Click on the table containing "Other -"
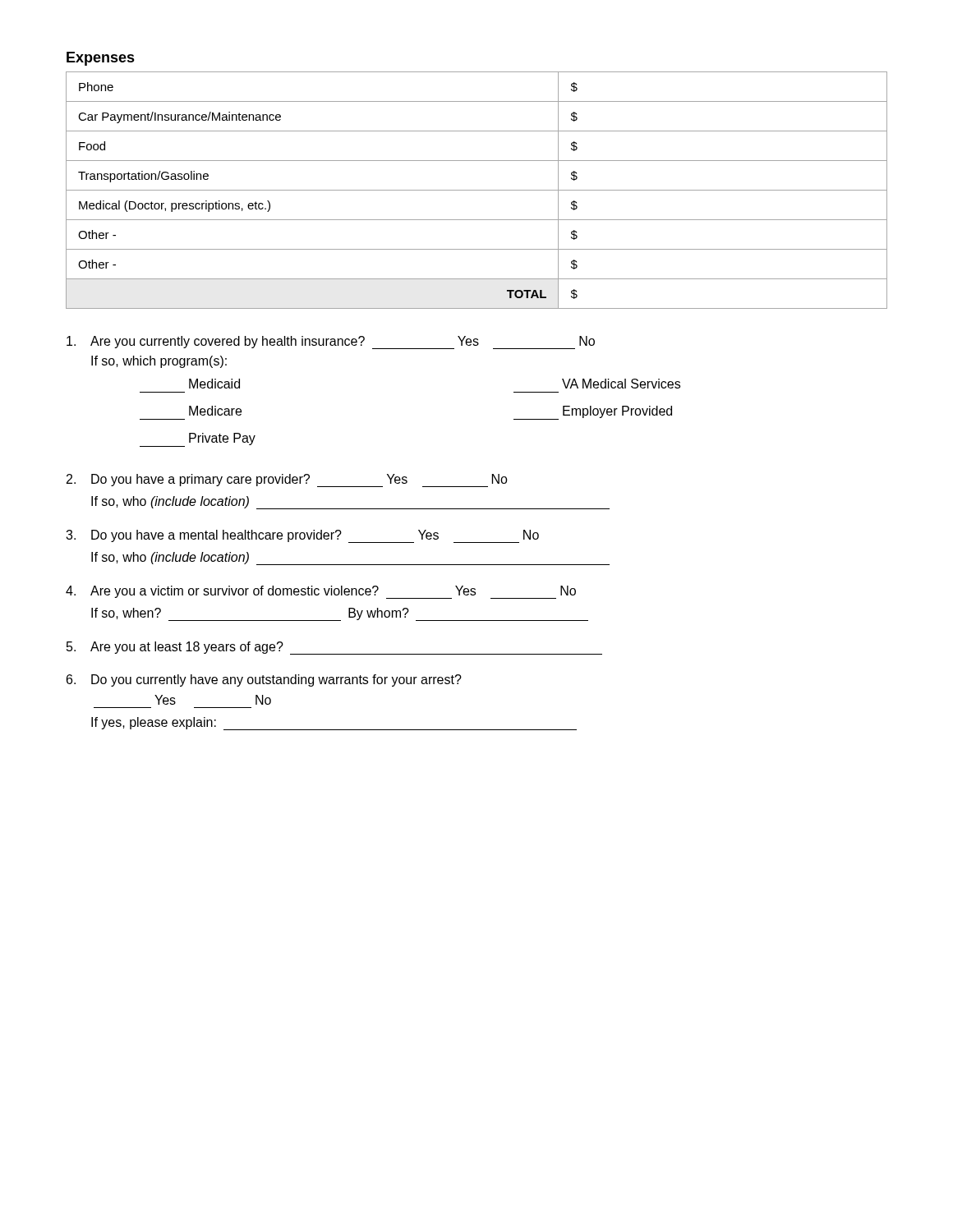This screenshot has height=1232, width=953. (476, 190)
